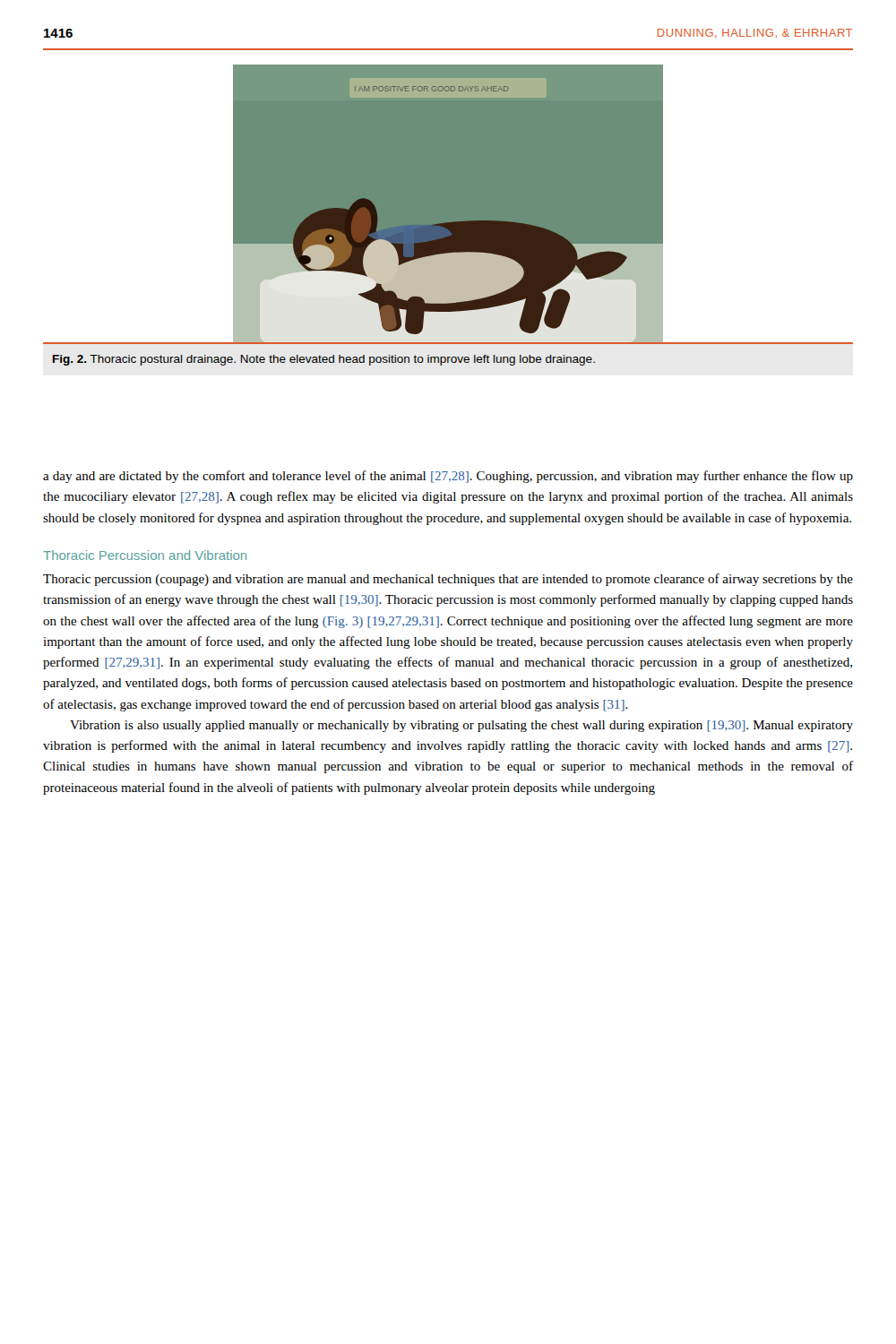Click on the photo

(448, 203)
